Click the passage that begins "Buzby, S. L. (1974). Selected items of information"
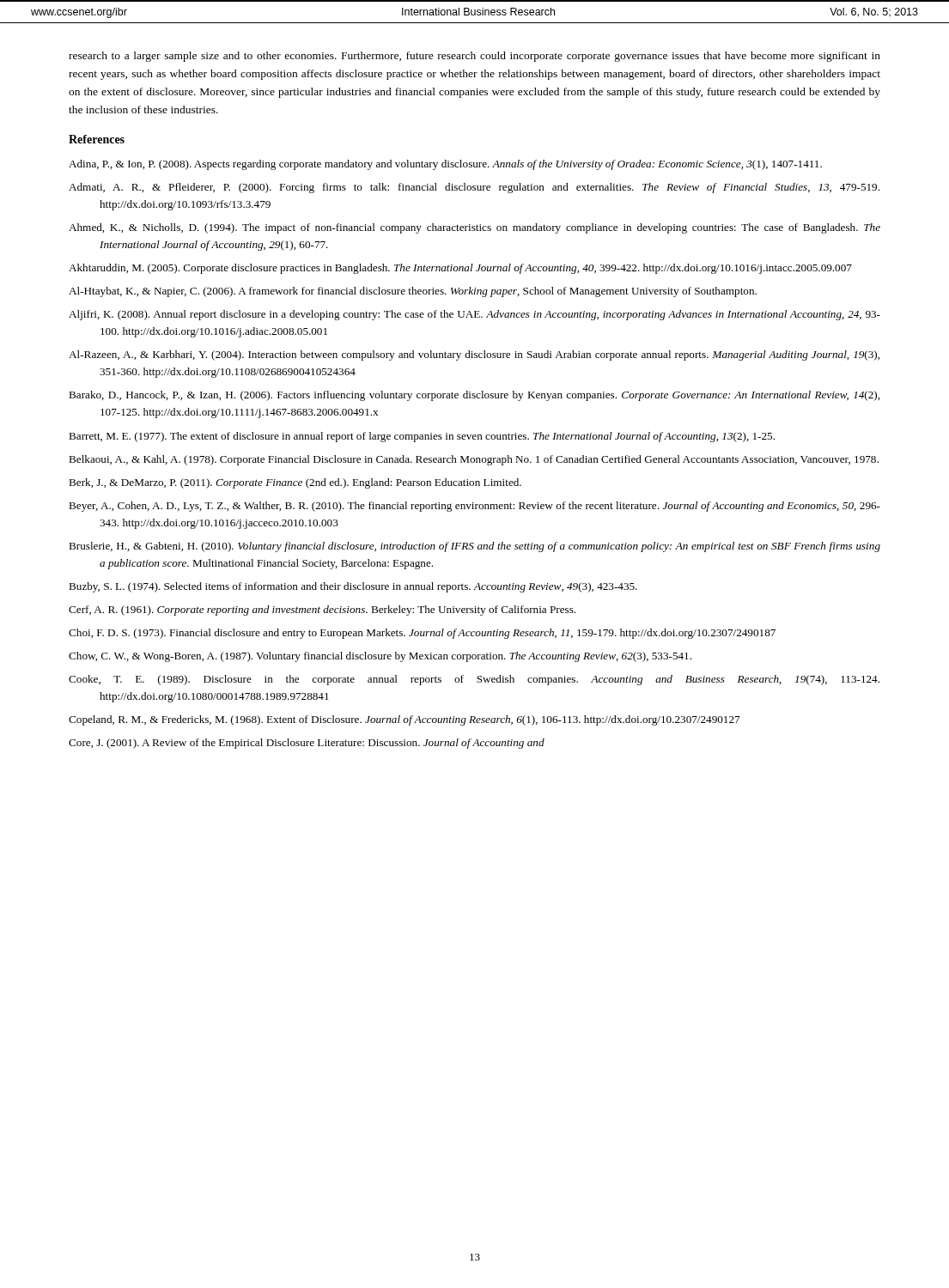 (353, 586)
